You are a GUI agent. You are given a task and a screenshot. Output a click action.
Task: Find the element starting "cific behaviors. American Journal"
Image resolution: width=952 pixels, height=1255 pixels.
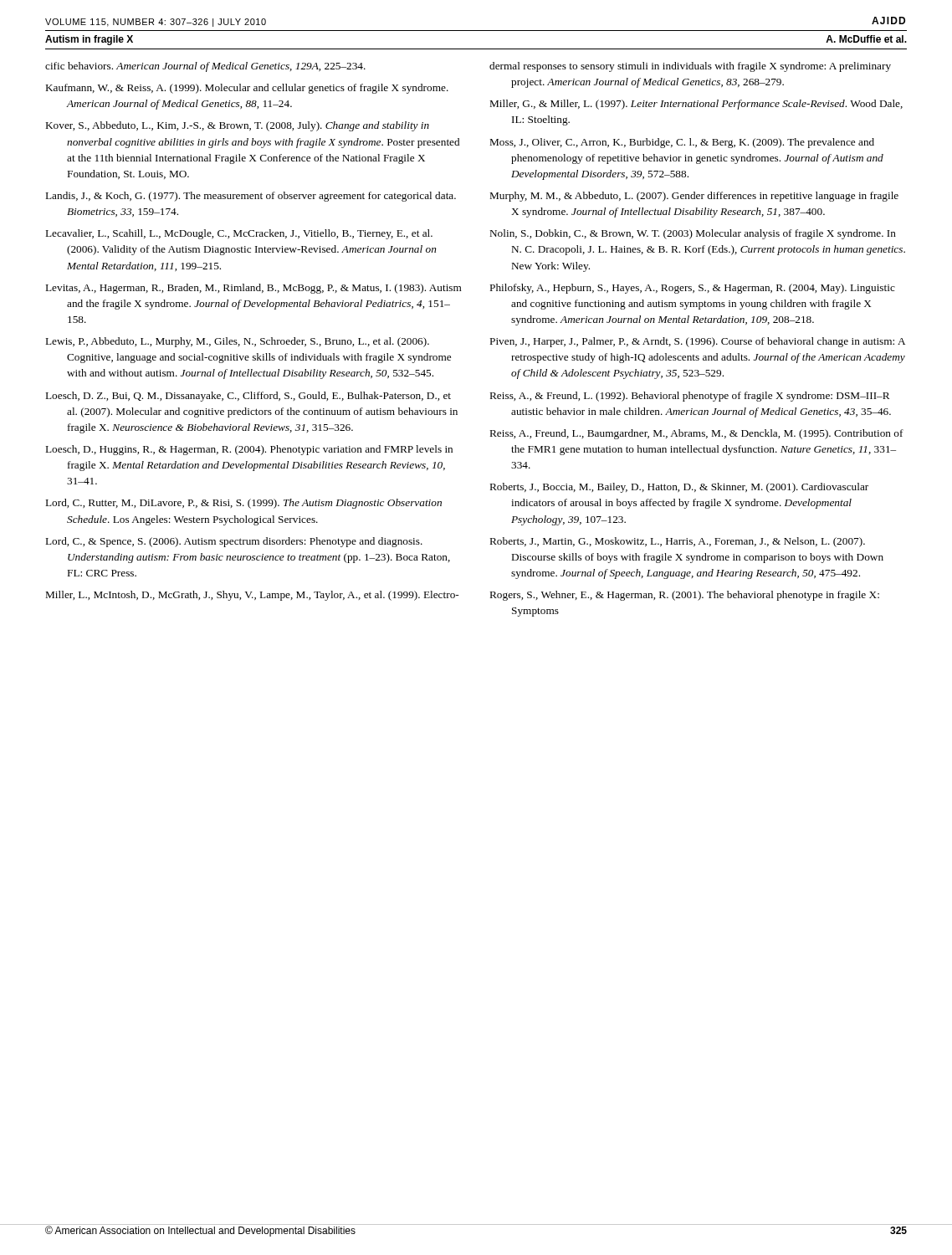[206, 66]
